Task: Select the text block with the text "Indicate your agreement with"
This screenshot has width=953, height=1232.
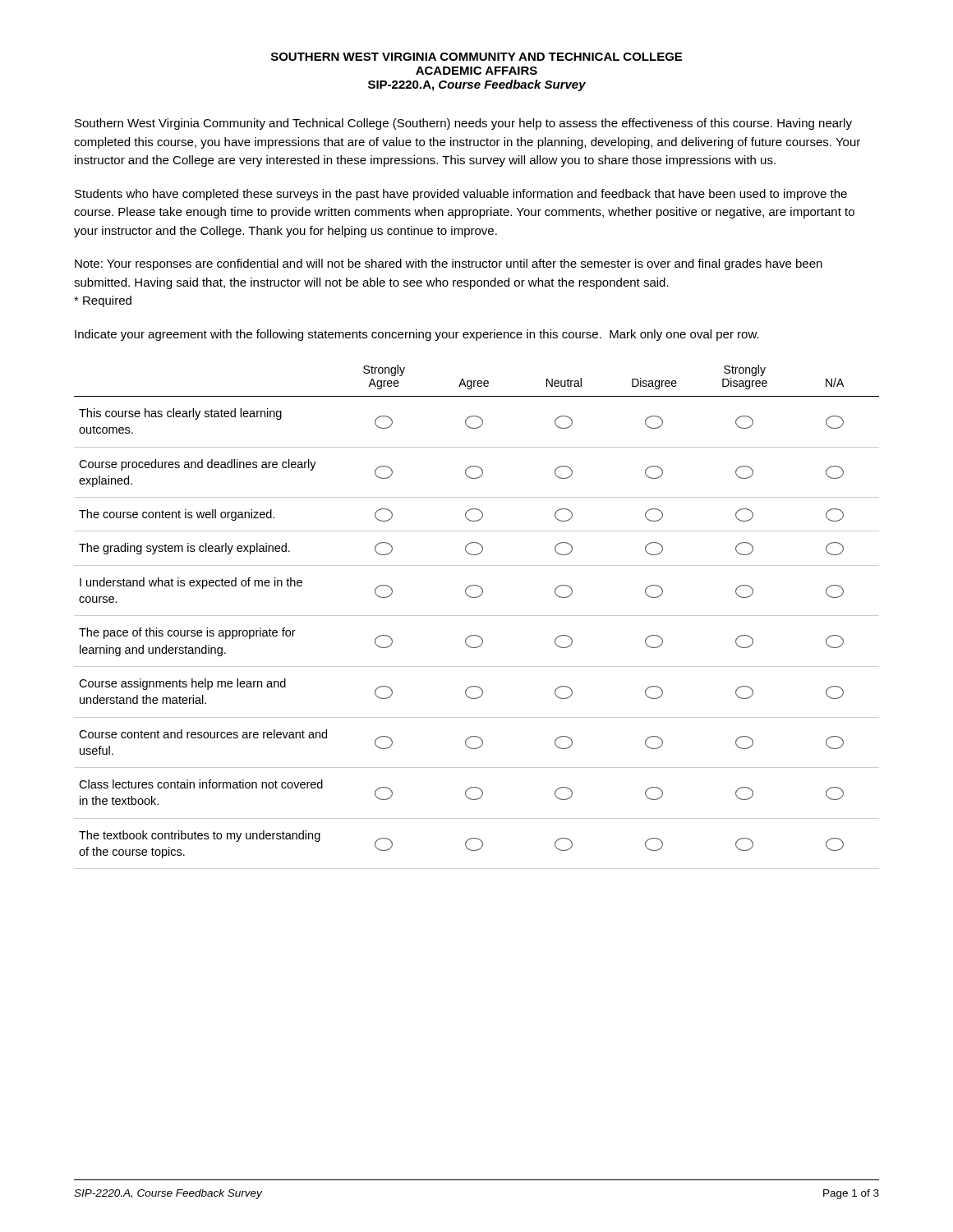Action: 417,333
